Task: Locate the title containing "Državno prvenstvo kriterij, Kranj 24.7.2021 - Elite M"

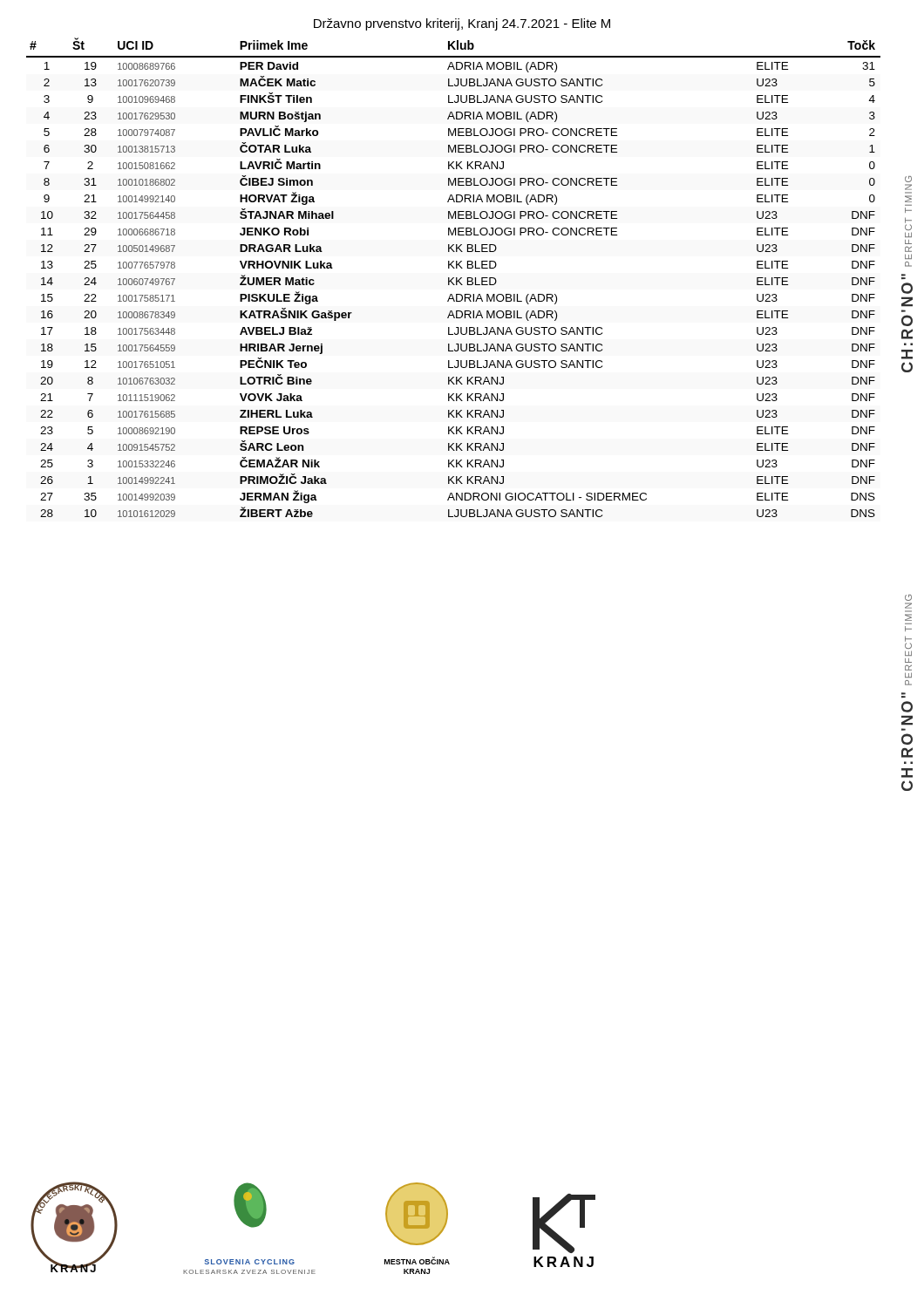Action: coord(462,23)
